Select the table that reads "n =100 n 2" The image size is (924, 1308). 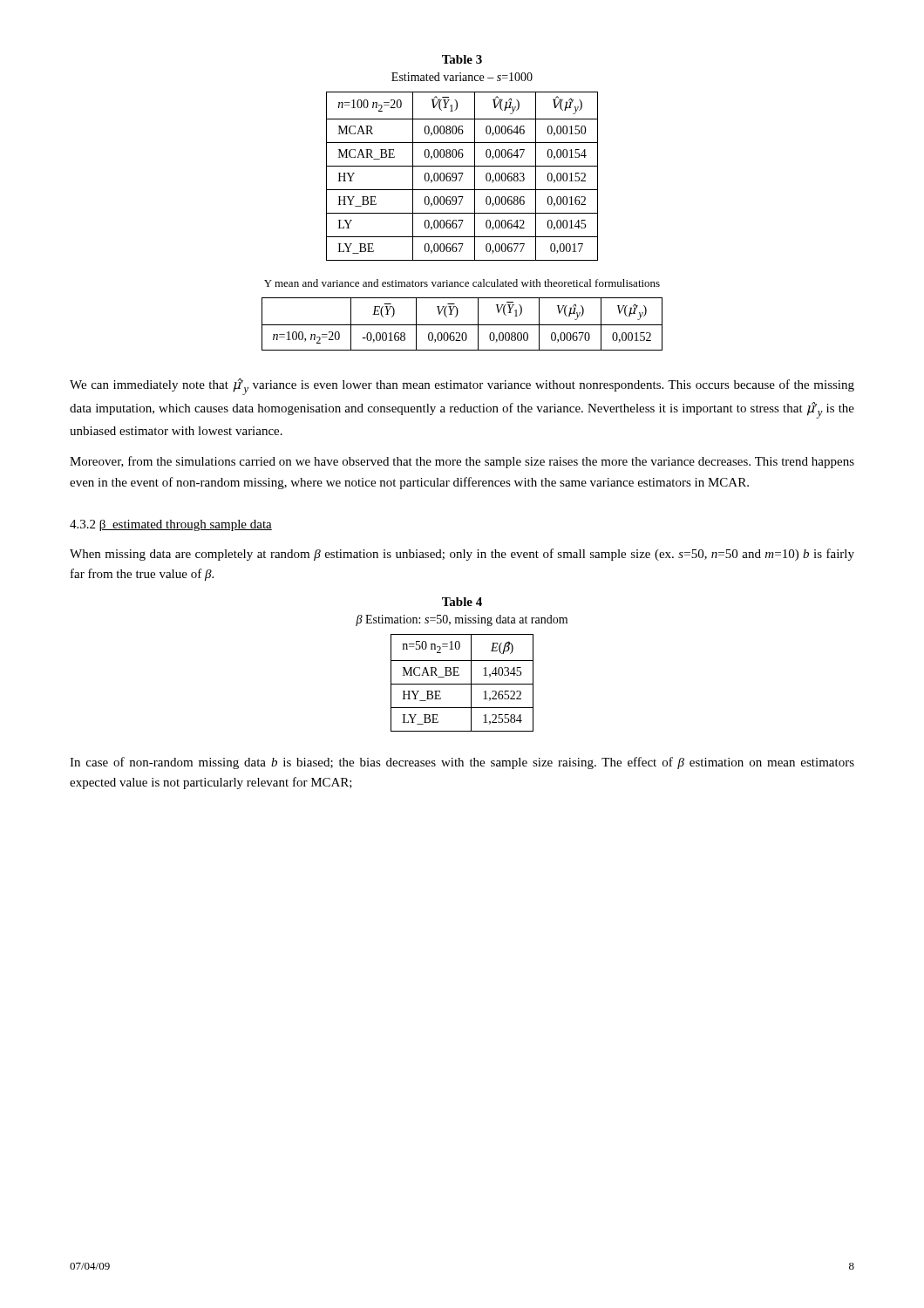click(x=462, y=176)
